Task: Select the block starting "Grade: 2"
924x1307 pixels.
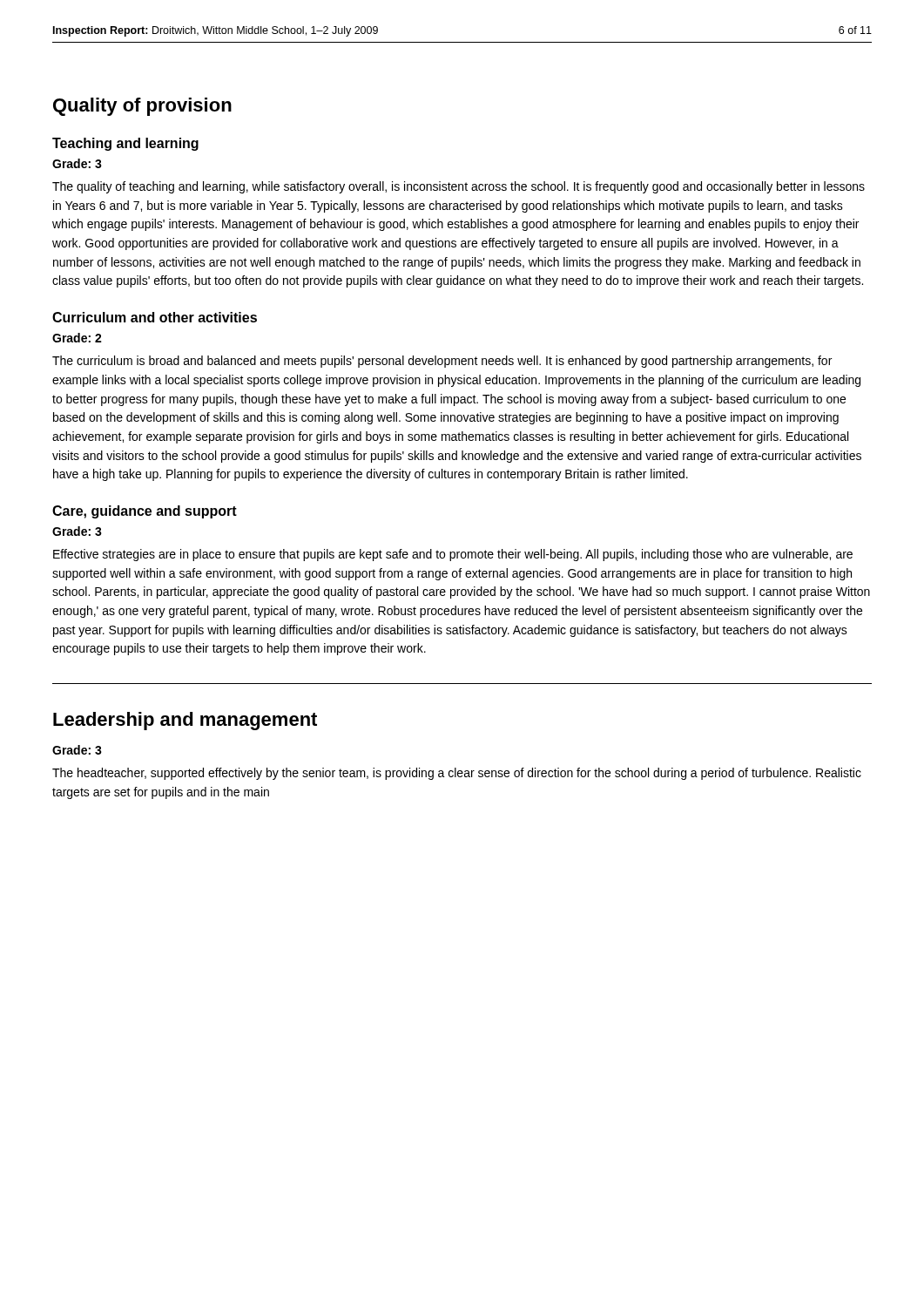Action: coord(77,338)
